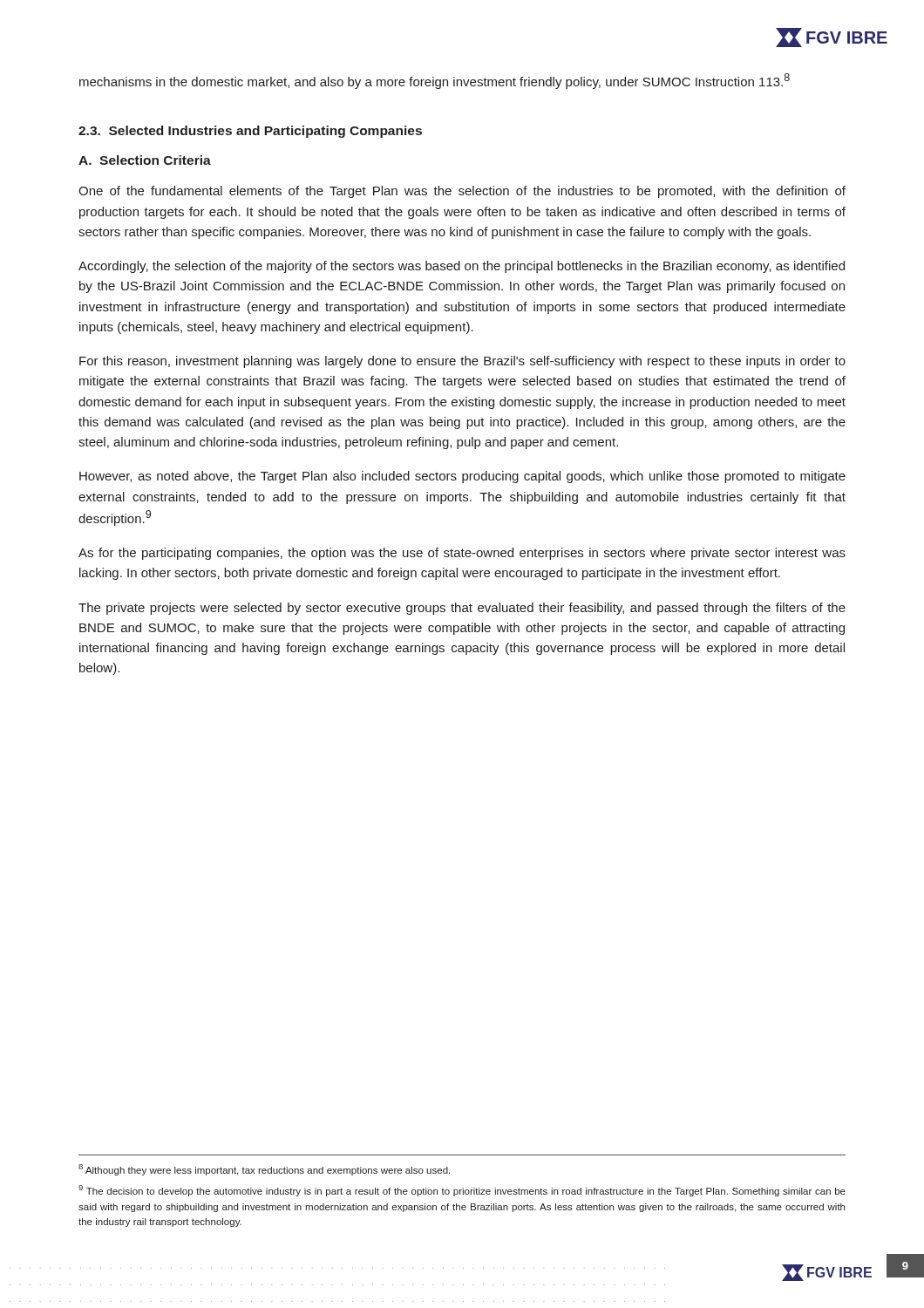
Task: Locate the passage starting "For this reason, investment planning"
Action: pos(462,401)
